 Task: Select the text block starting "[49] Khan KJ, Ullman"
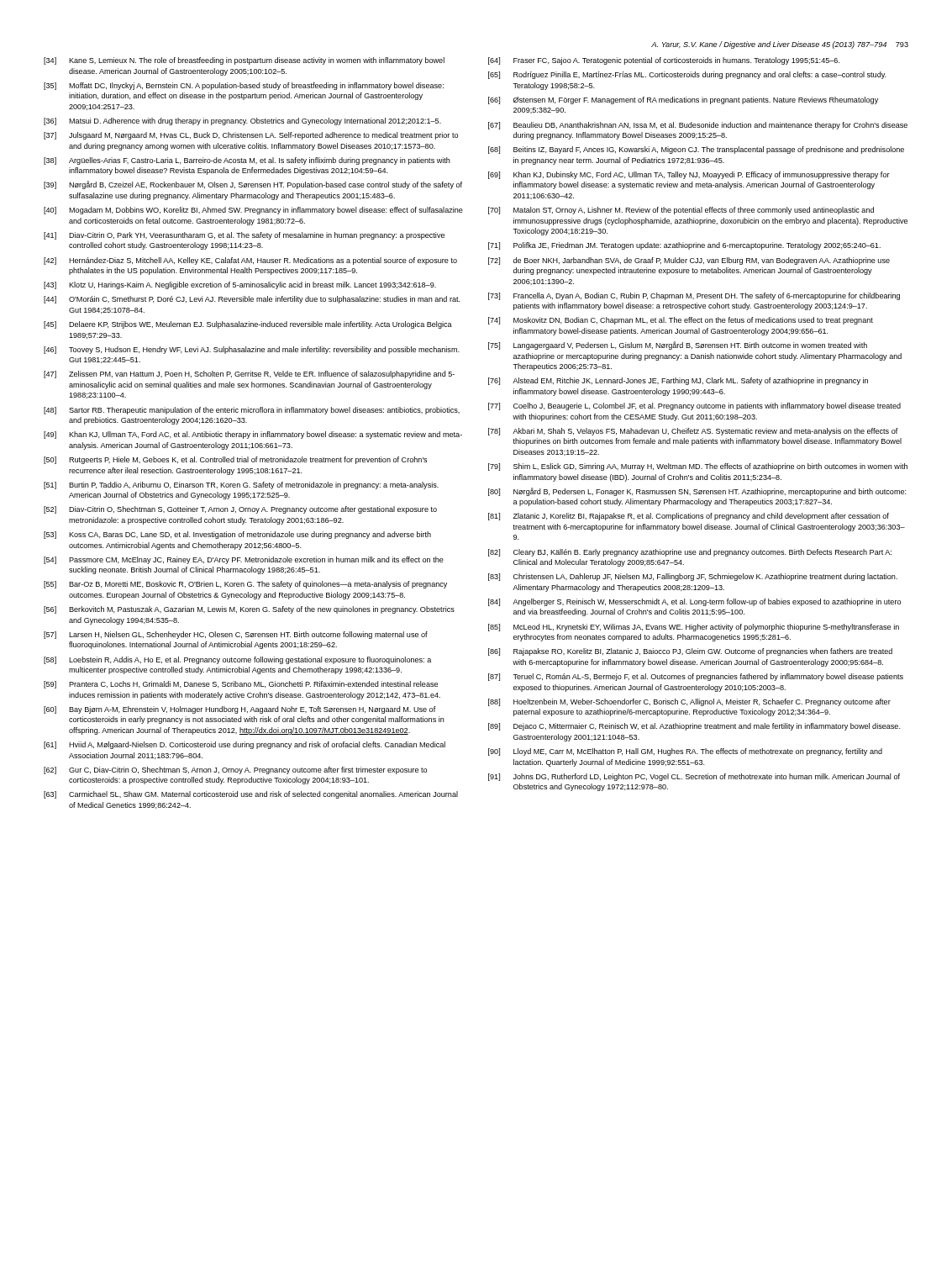tap(254, 440)
